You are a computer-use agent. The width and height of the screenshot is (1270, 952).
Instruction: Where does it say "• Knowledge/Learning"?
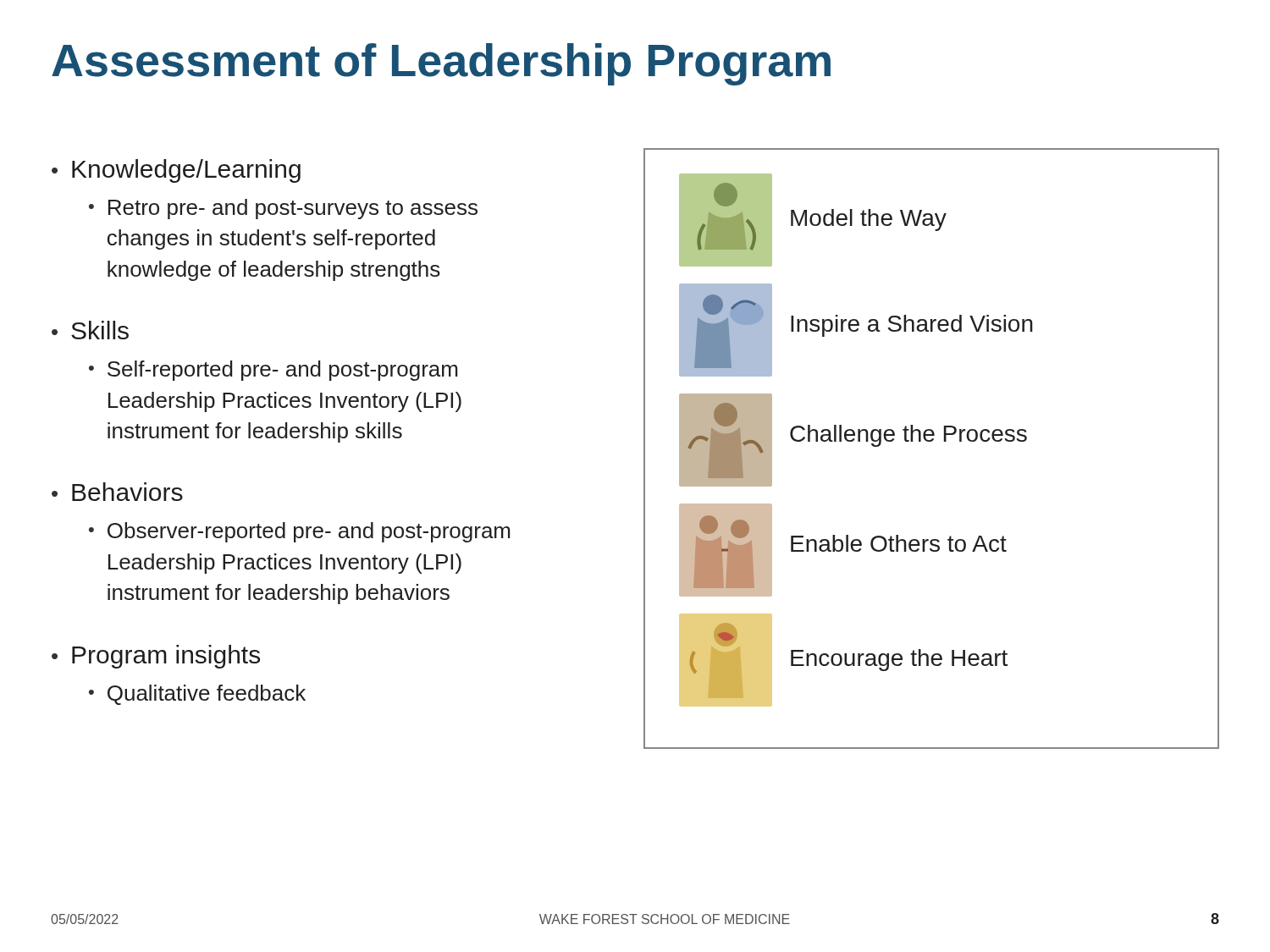tap(176, 169)
